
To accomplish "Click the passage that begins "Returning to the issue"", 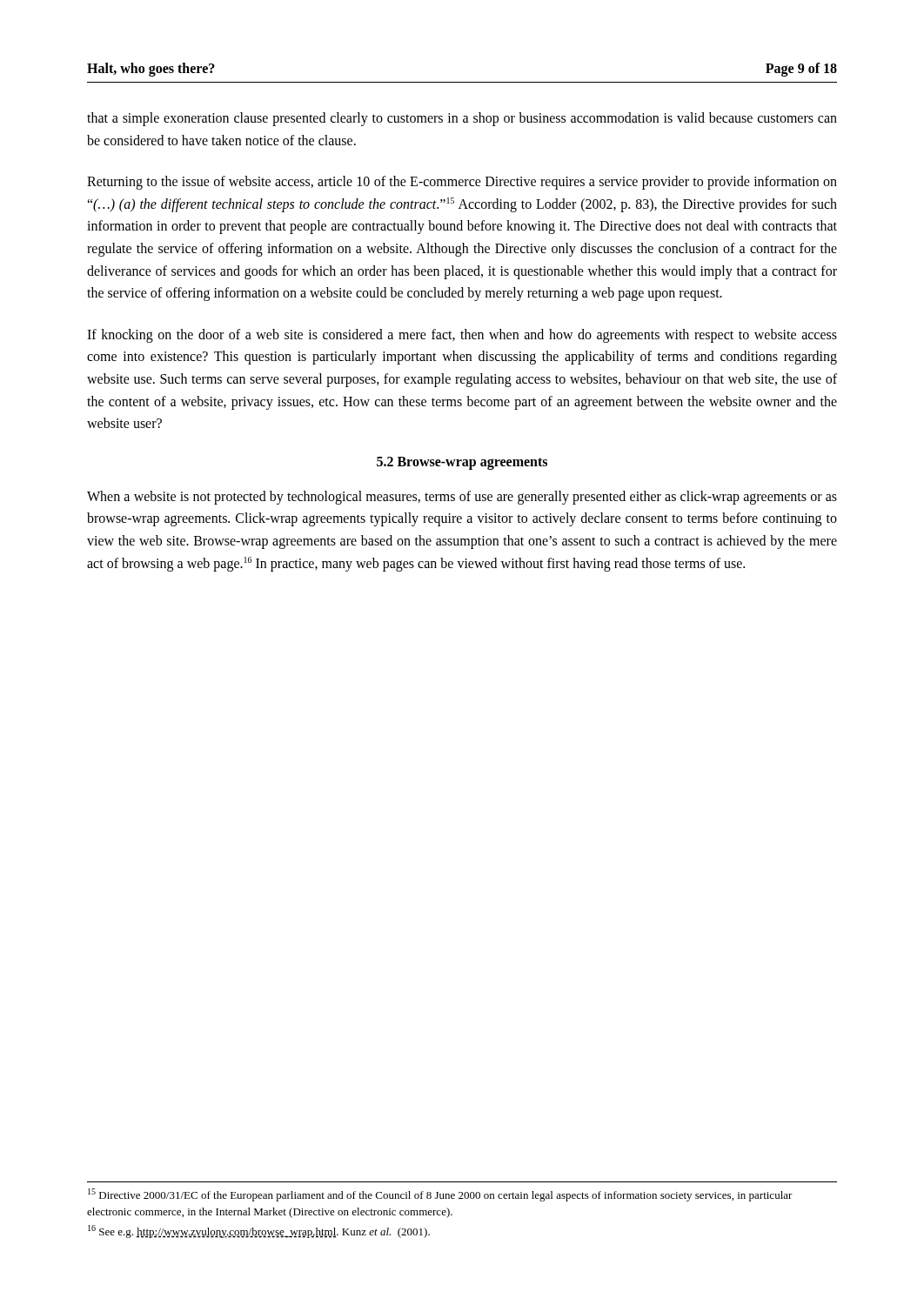I will pos(462,237).
